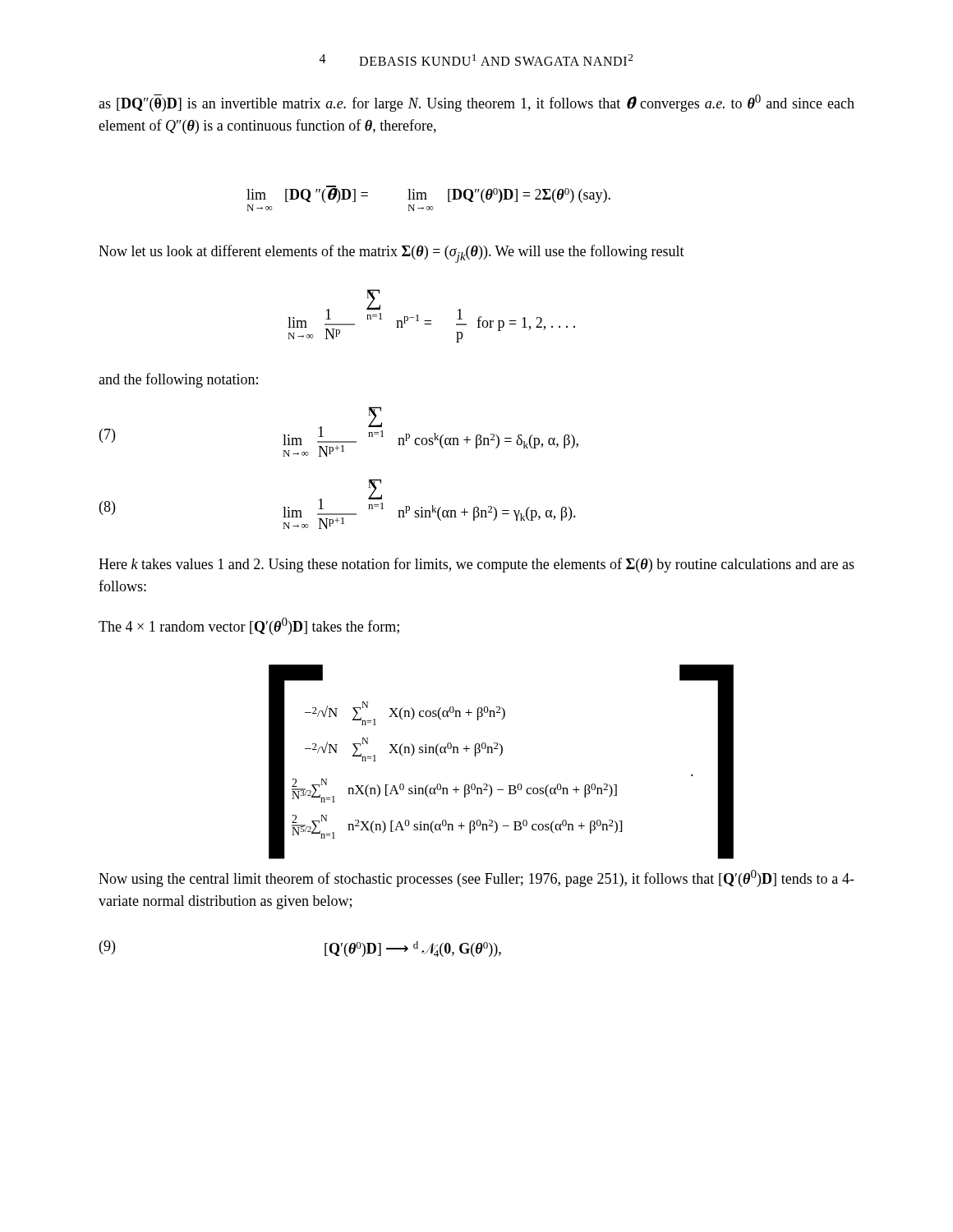Screen dimensions: 1232x953
Task: Find the text block with the text "Now let us look at different elements of"
Action: tap(476, 253)
